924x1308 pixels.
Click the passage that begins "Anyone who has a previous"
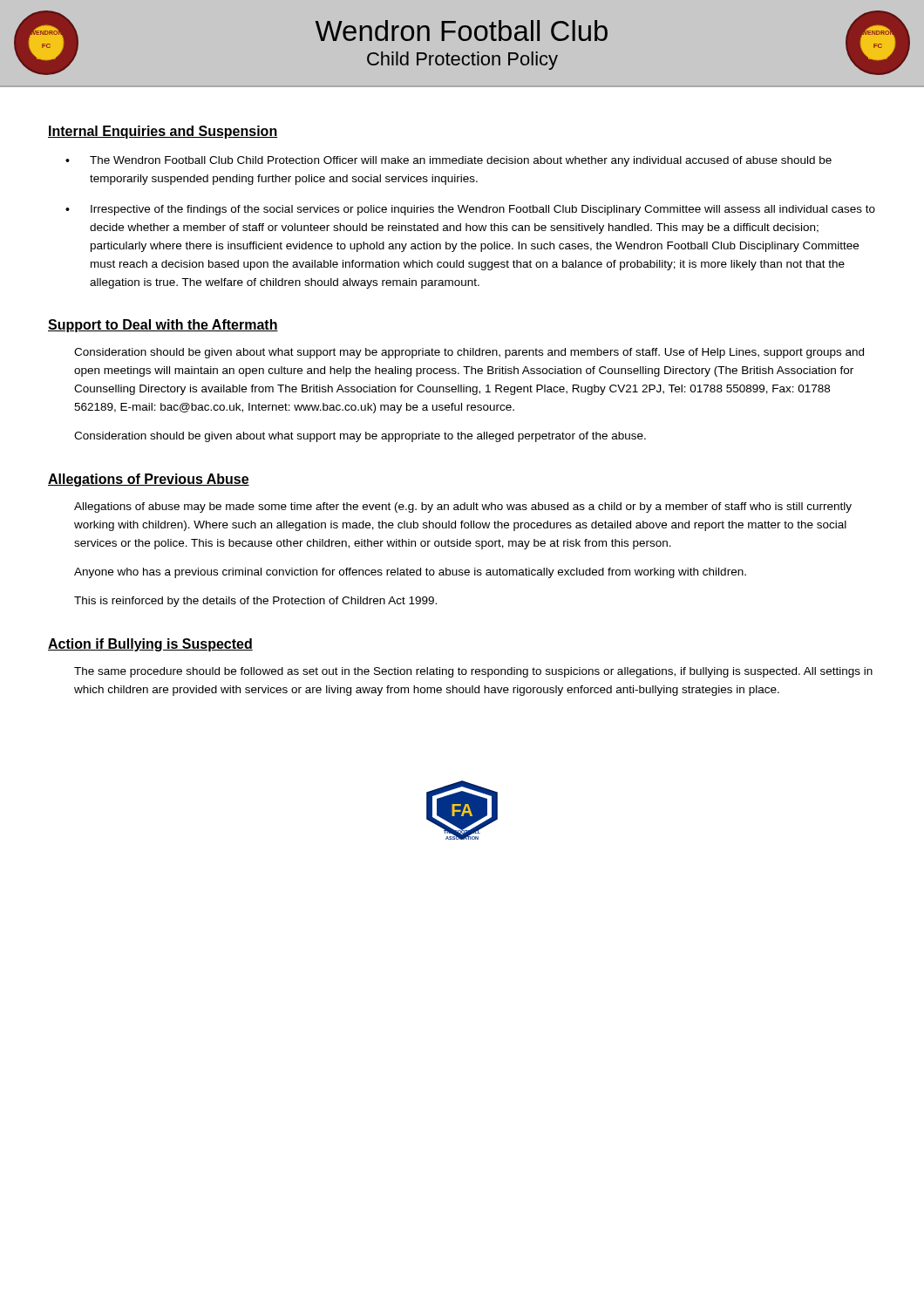[x=411, y=571]
